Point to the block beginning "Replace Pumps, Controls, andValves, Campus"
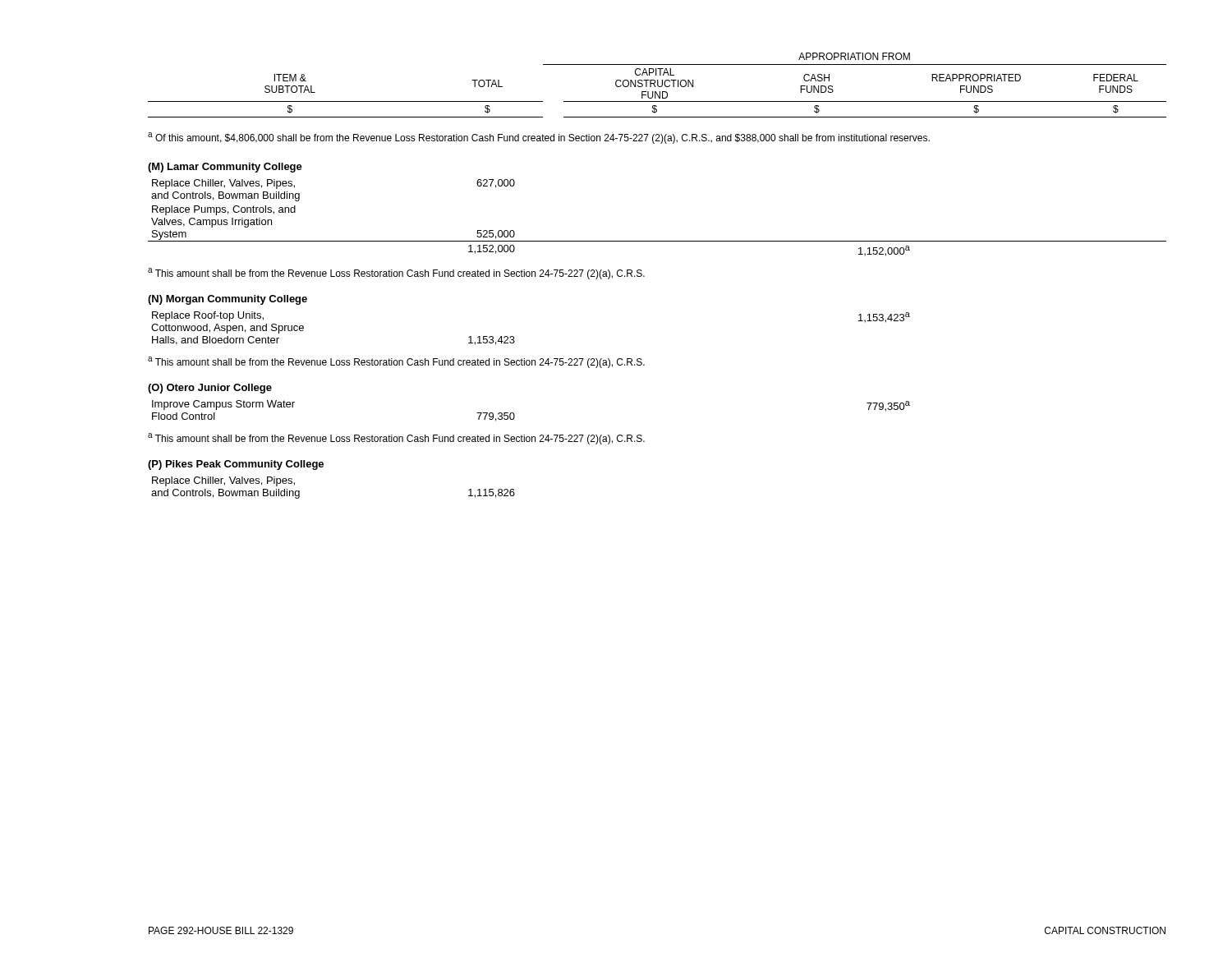1232x953 pixels. pos(224,221)
